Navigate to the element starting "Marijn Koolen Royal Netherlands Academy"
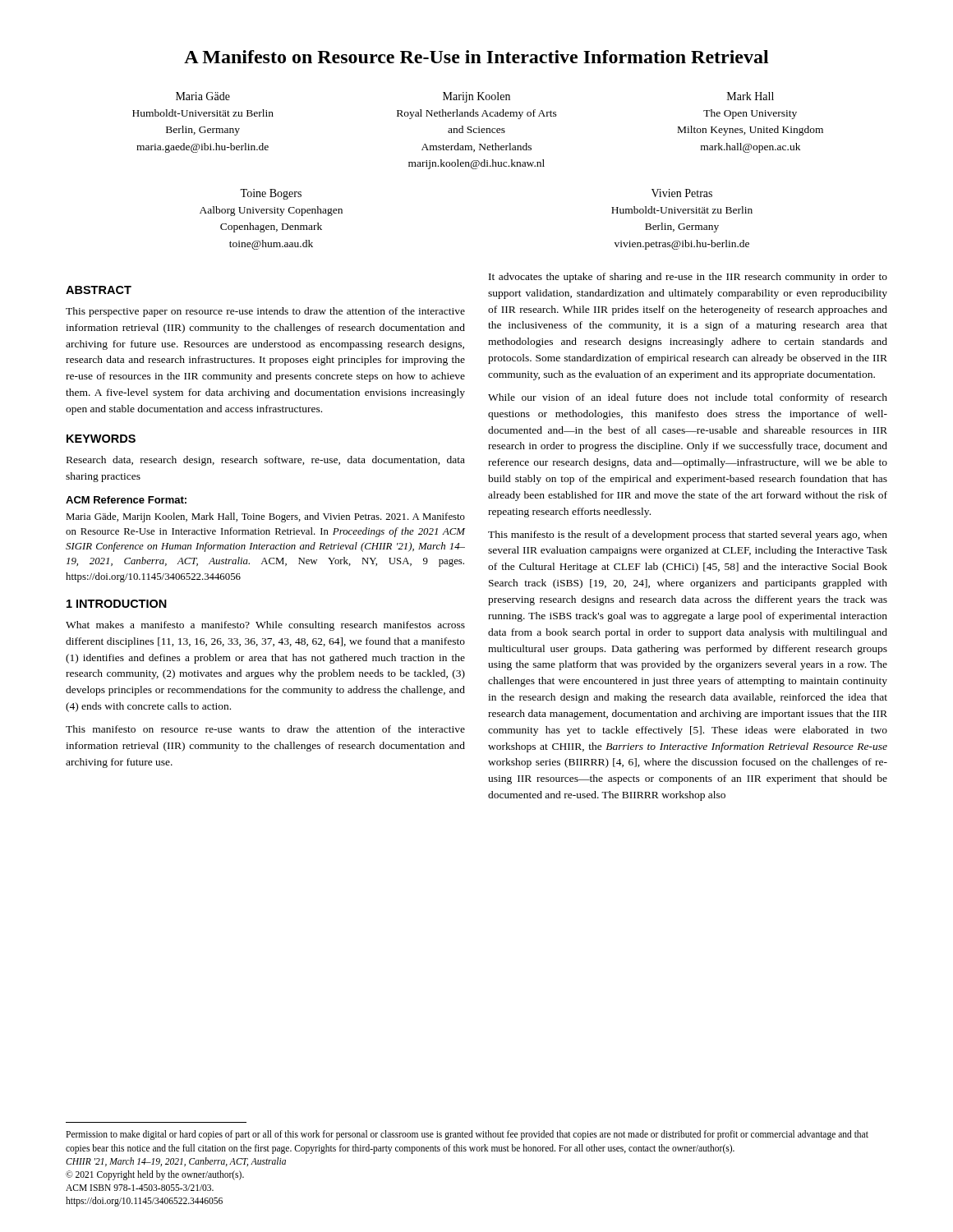The width and height of the screenshot is (953, 1232). coord(476,129)
